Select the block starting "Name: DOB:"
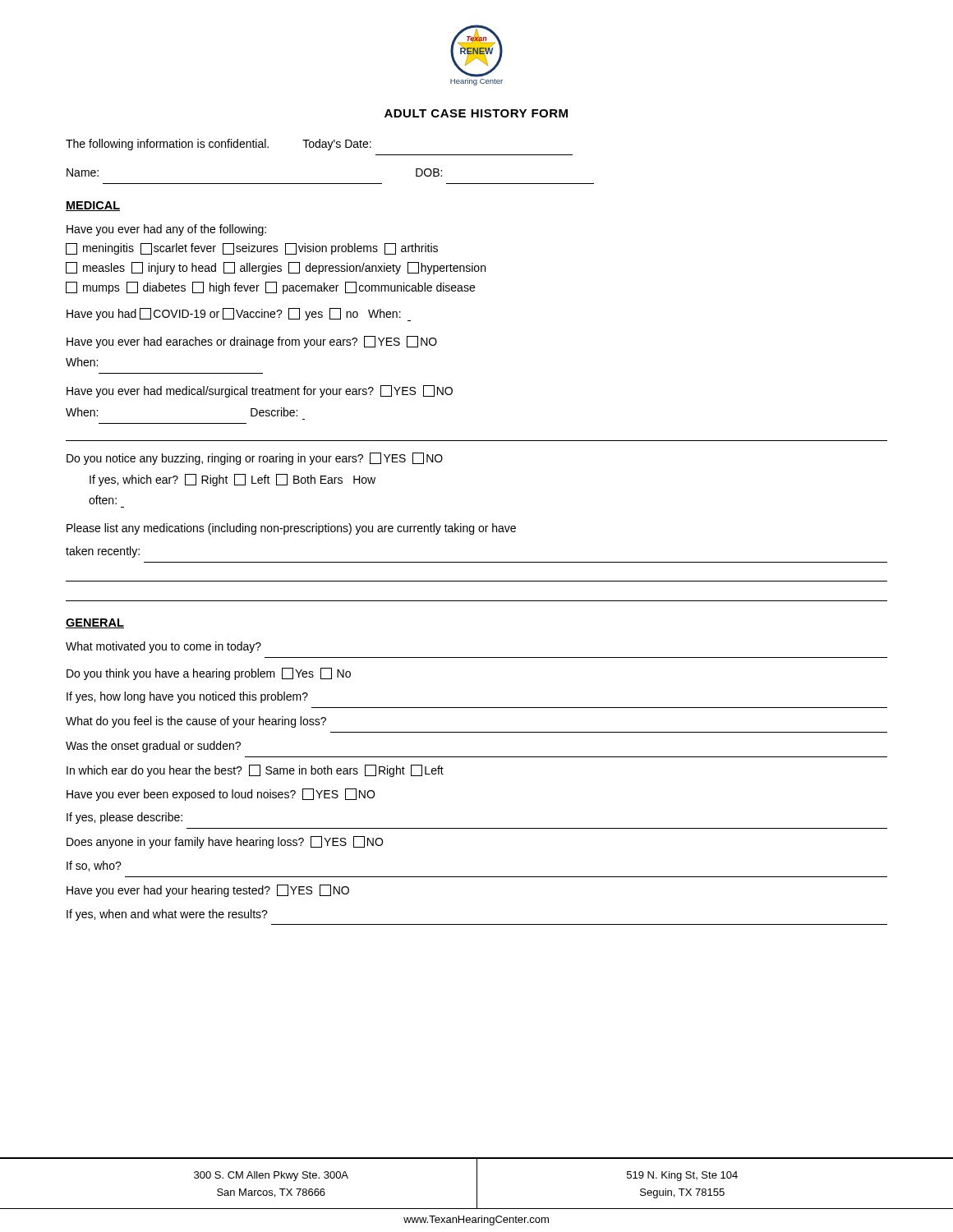This screenshot has width=953, height=1232. point(330,173)
